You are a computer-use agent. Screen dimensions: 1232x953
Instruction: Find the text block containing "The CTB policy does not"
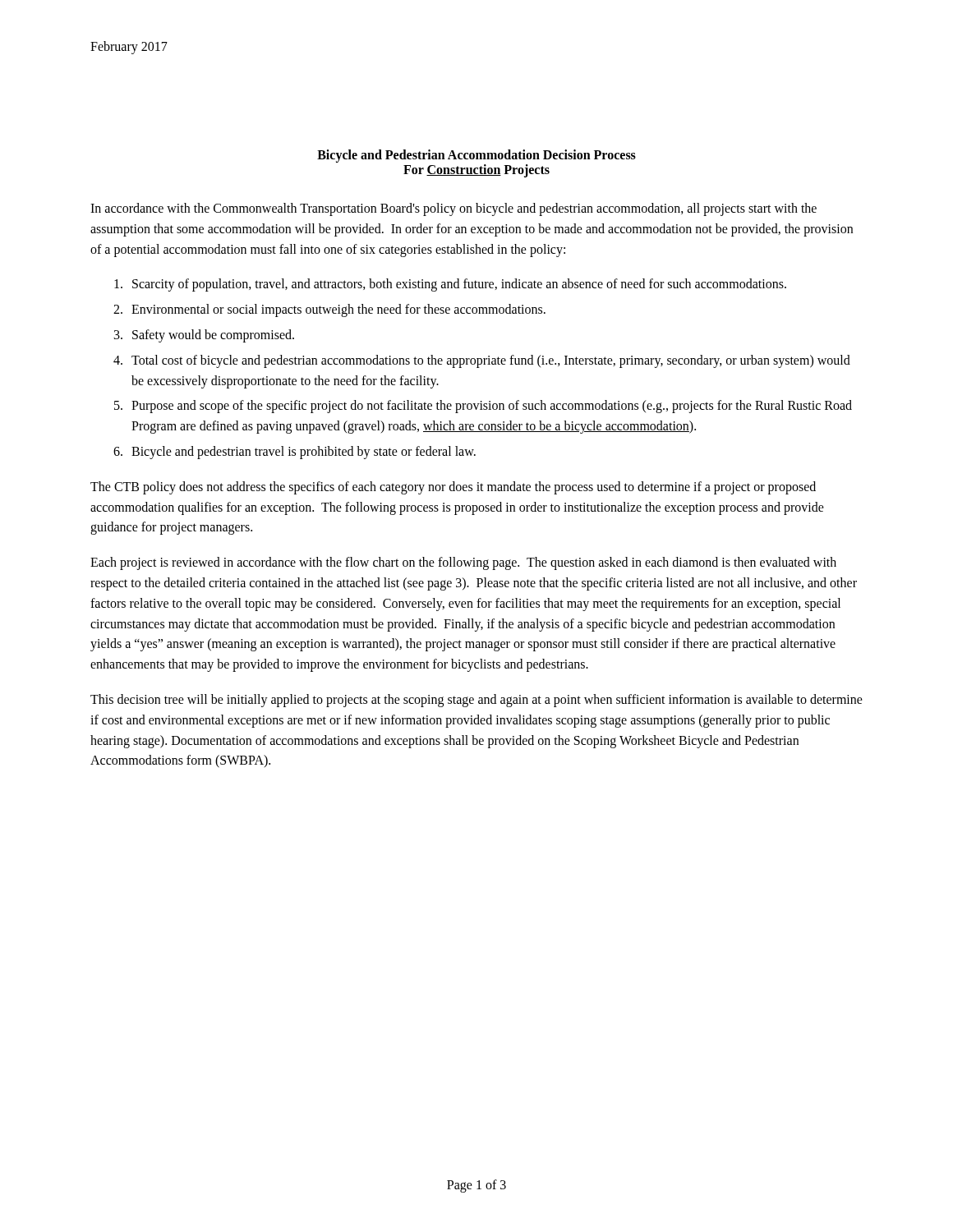(457, 507)
